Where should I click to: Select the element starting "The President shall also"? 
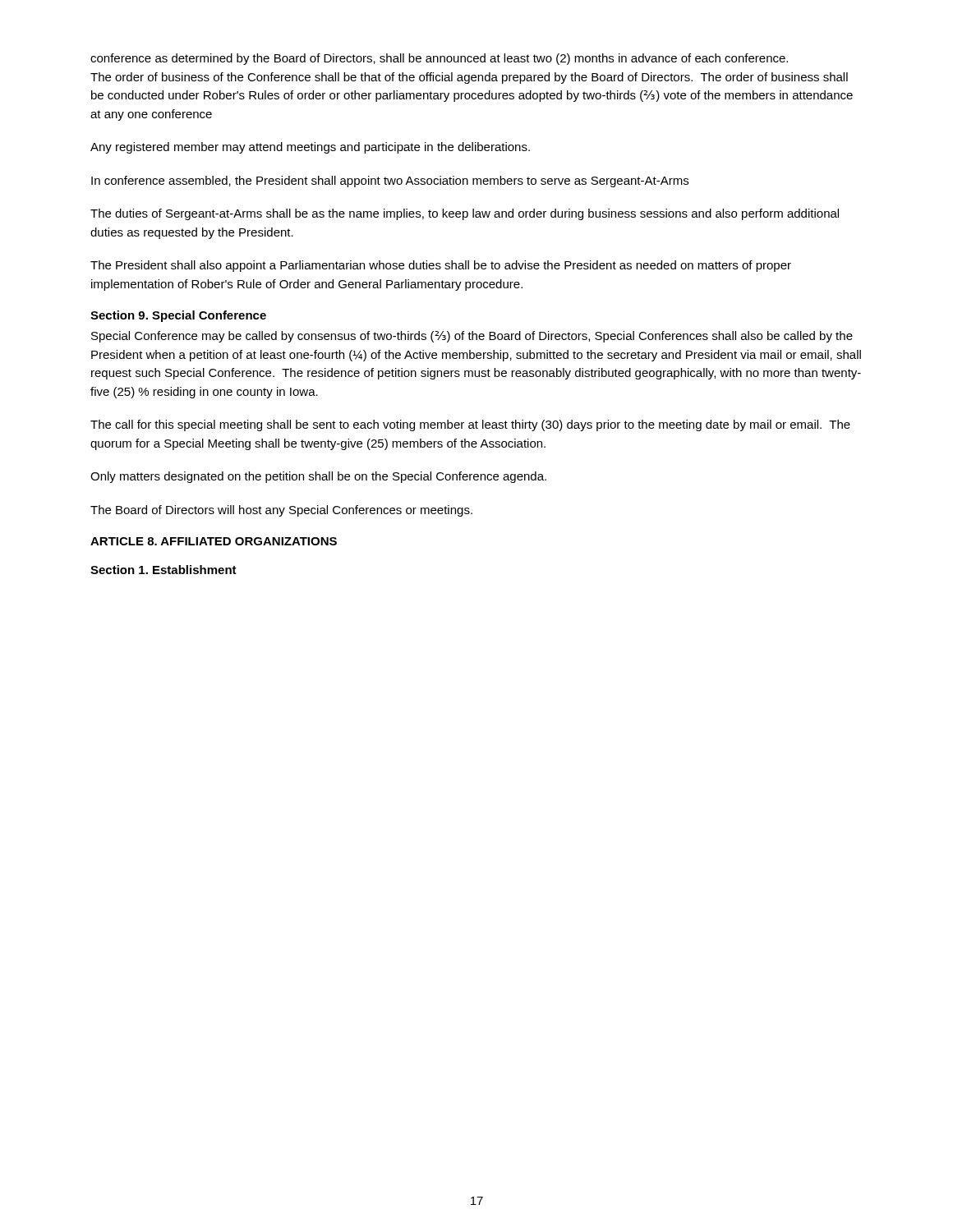click(x=441, y=274)
